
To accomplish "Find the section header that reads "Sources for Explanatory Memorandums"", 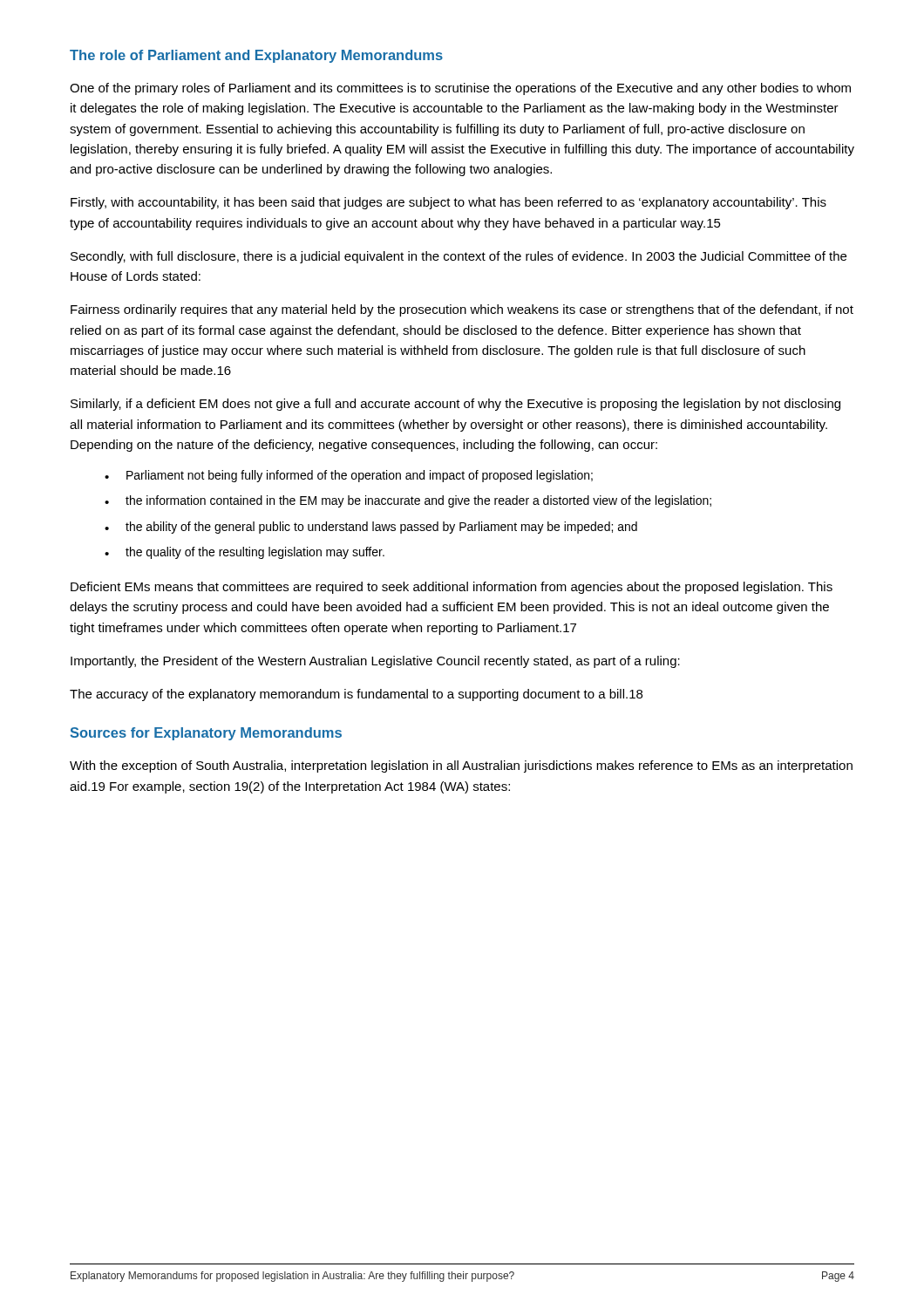I will pyautogui.click(x=206, y=734).
